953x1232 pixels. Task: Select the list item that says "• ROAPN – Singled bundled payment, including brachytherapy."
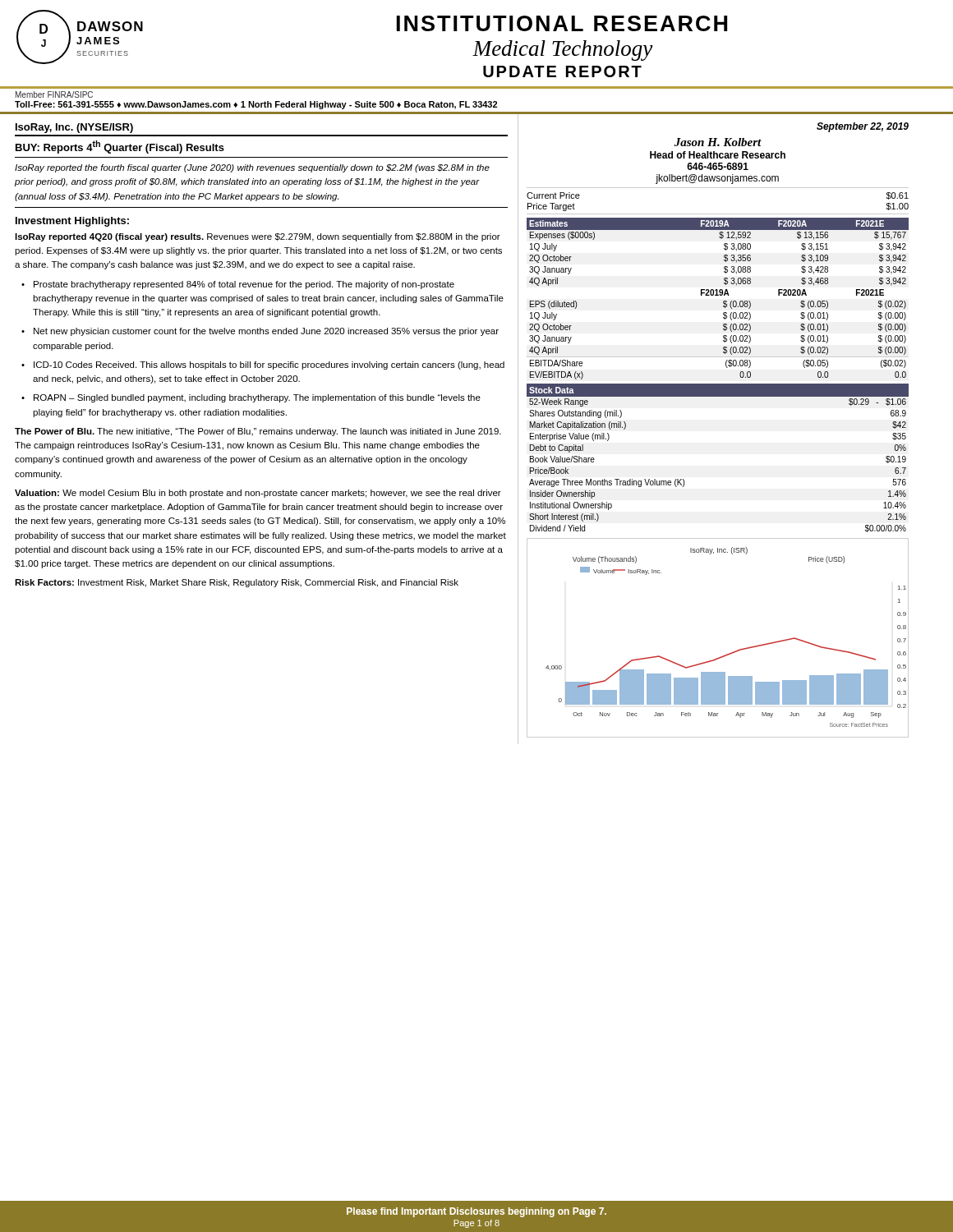265,405
